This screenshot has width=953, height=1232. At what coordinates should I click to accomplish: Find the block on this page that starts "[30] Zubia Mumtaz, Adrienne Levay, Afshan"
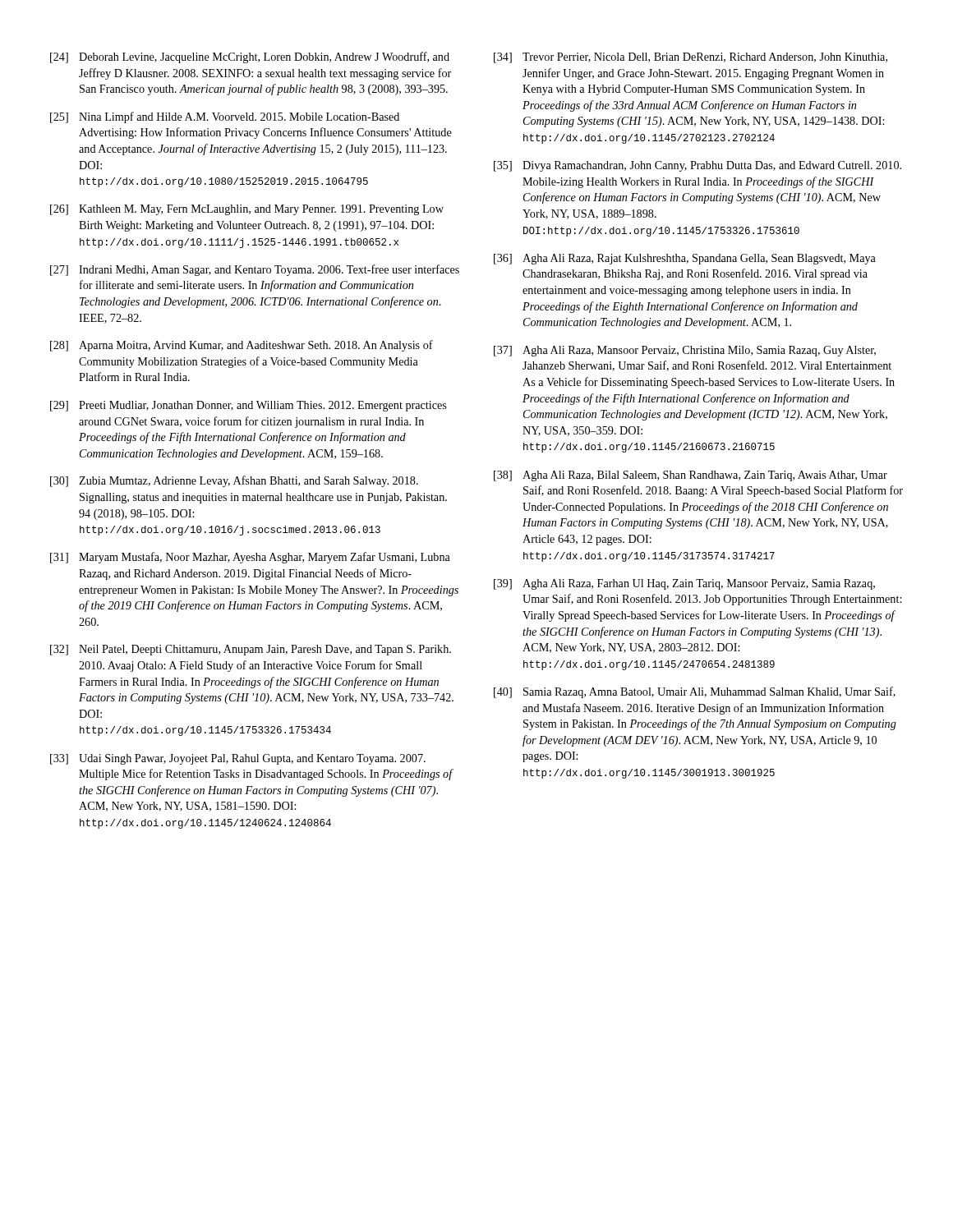tap(255, 506)
